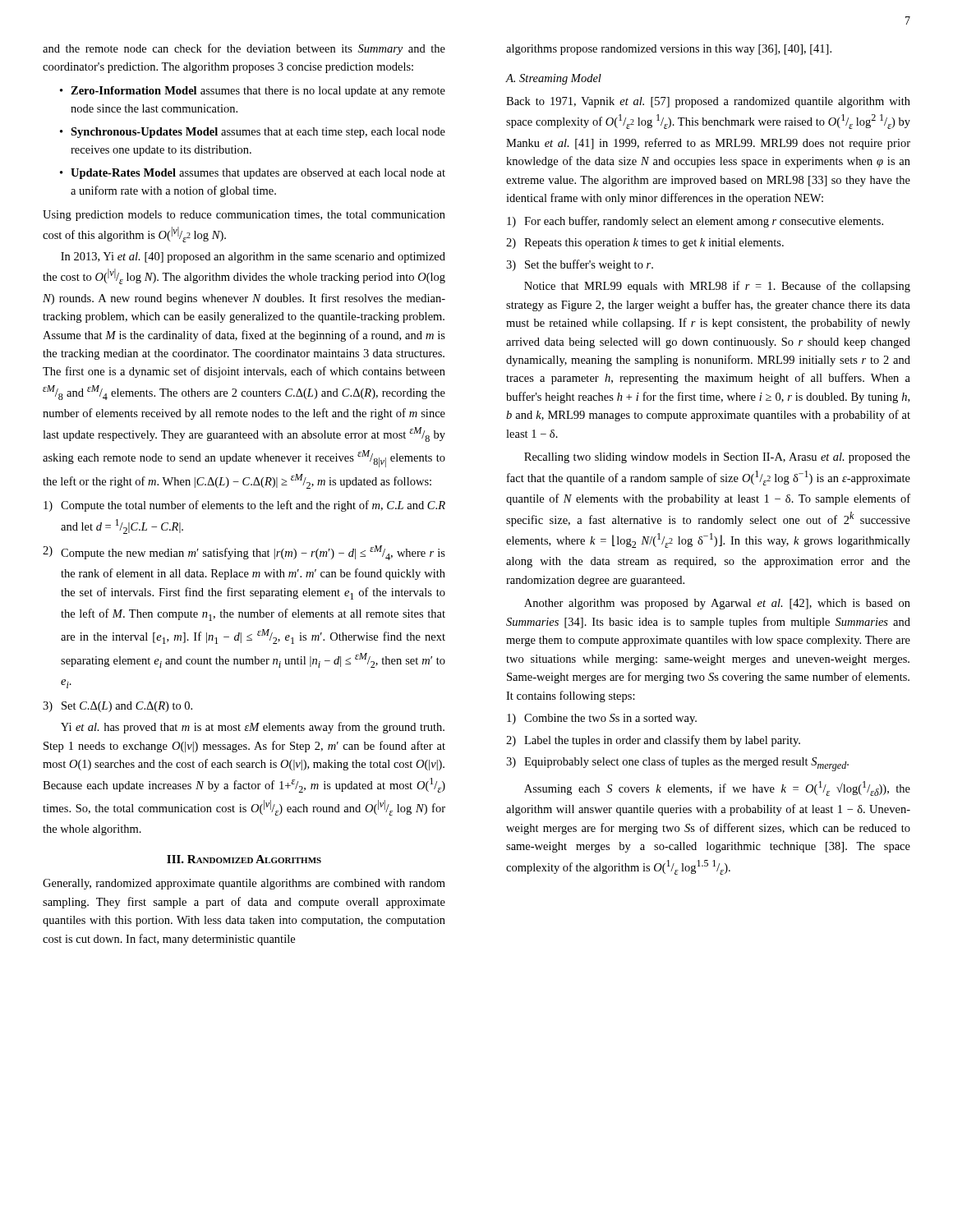
Task: Where is the passage that starts "3) Set the buffer's weight"?
Action: coord(580,264)
